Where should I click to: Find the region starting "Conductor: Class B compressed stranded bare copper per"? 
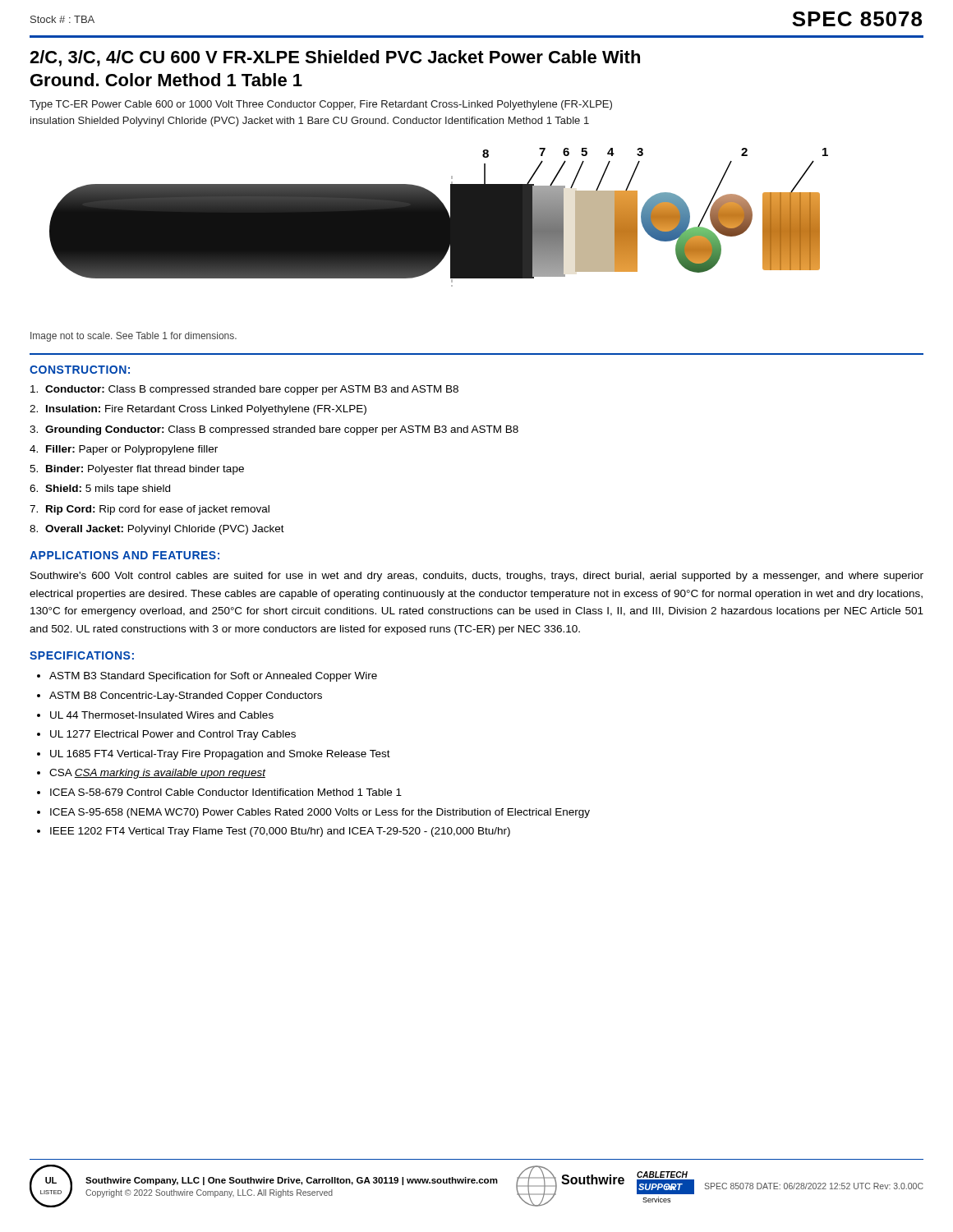(x=244, y=389)
